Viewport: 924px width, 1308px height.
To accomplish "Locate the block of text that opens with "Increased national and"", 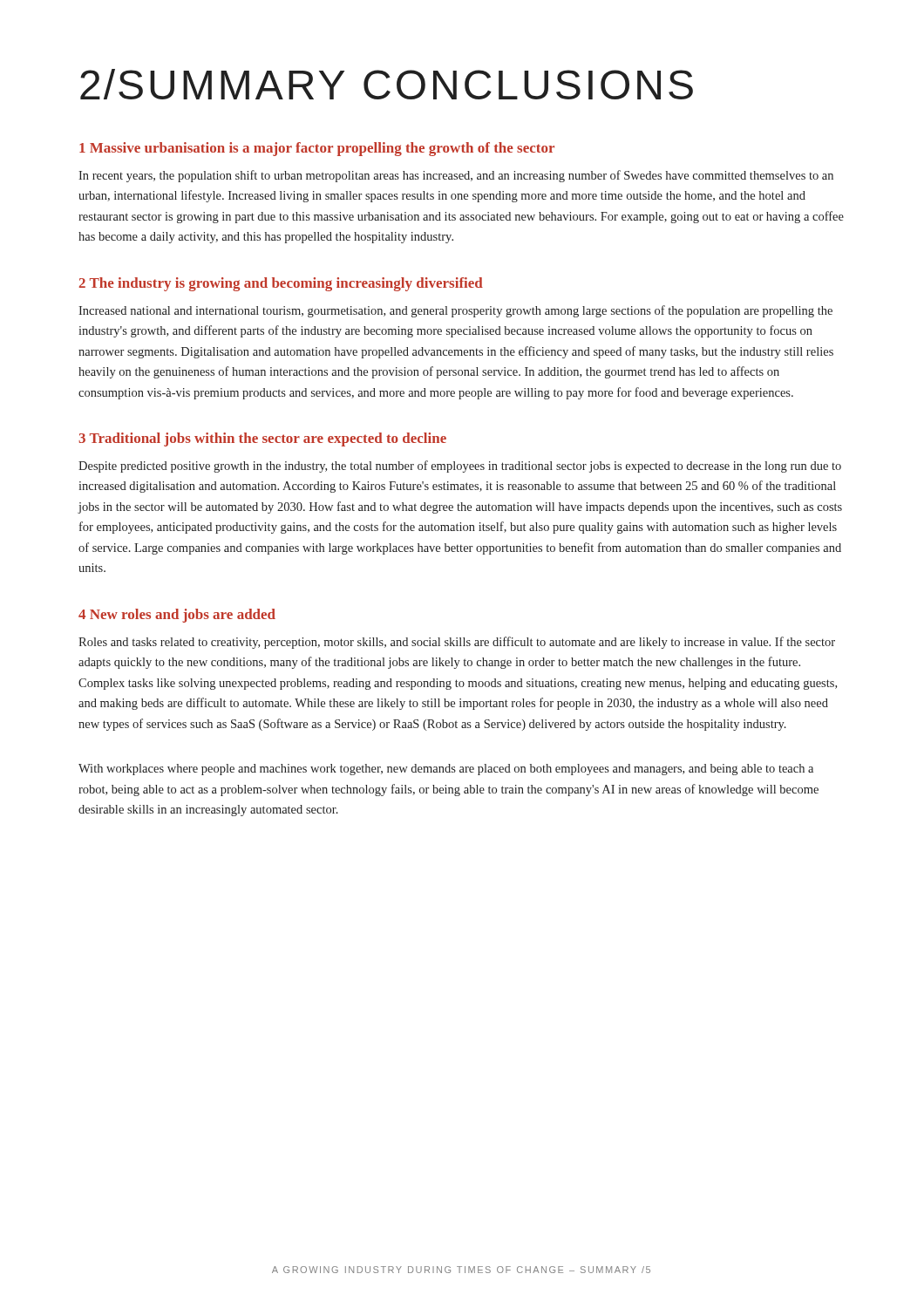I will point(462,352).
